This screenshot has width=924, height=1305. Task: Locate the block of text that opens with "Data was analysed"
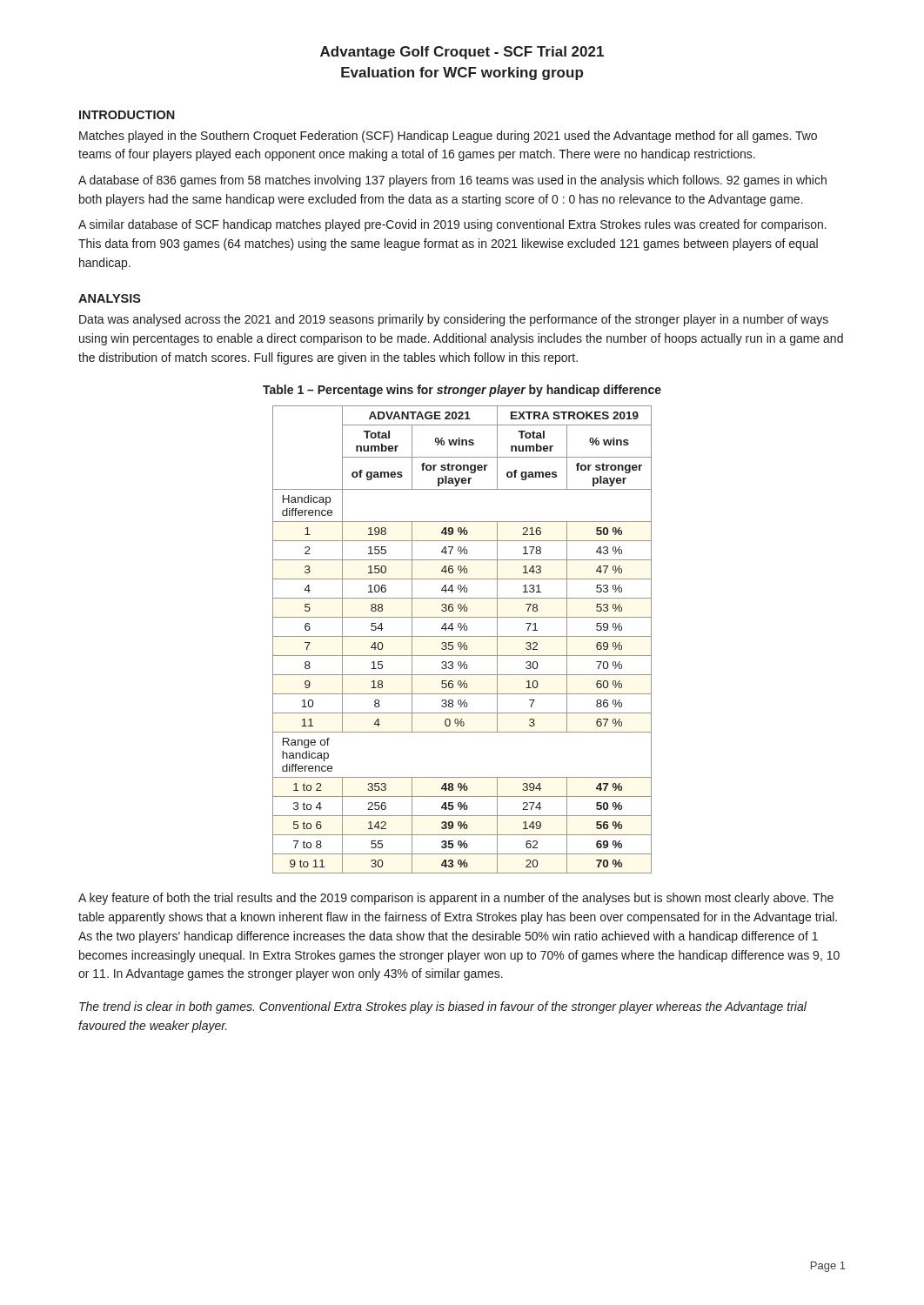[461, 339]
